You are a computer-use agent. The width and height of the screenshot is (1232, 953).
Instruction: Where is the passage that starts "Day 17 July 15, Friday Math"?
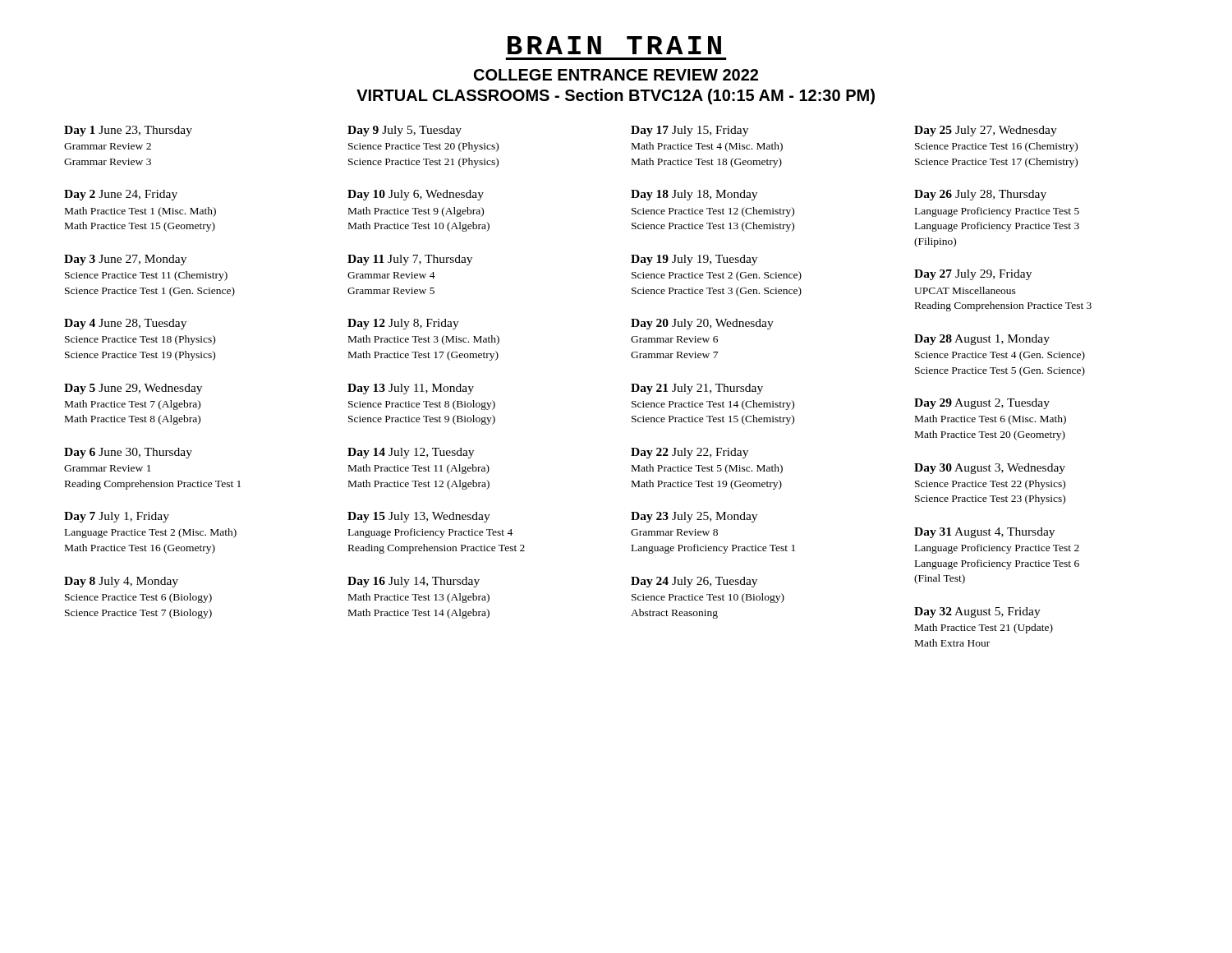click(x=758, y=146)
